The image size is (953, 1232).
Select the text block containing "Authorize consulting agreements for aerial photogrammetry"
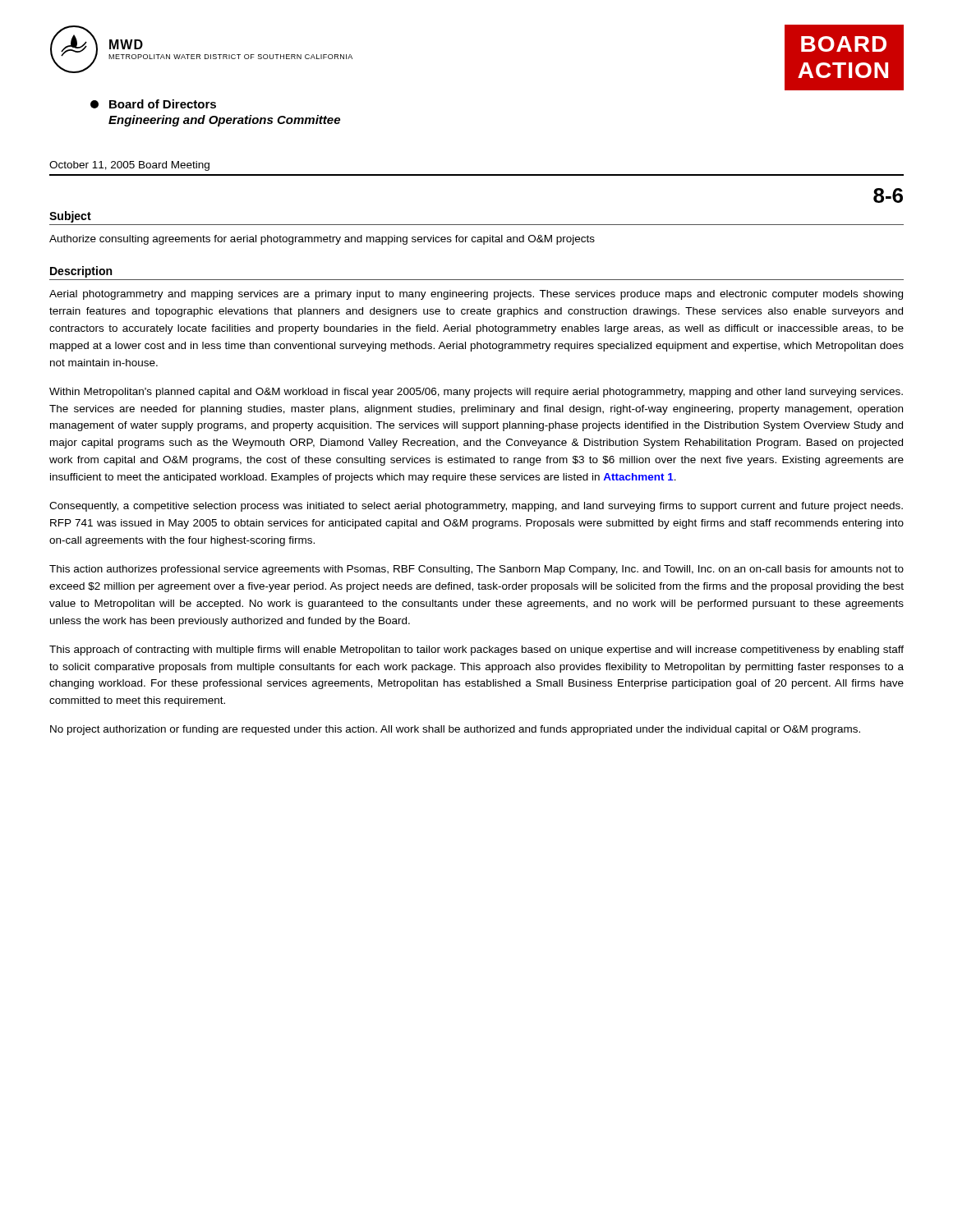point(322,239)
